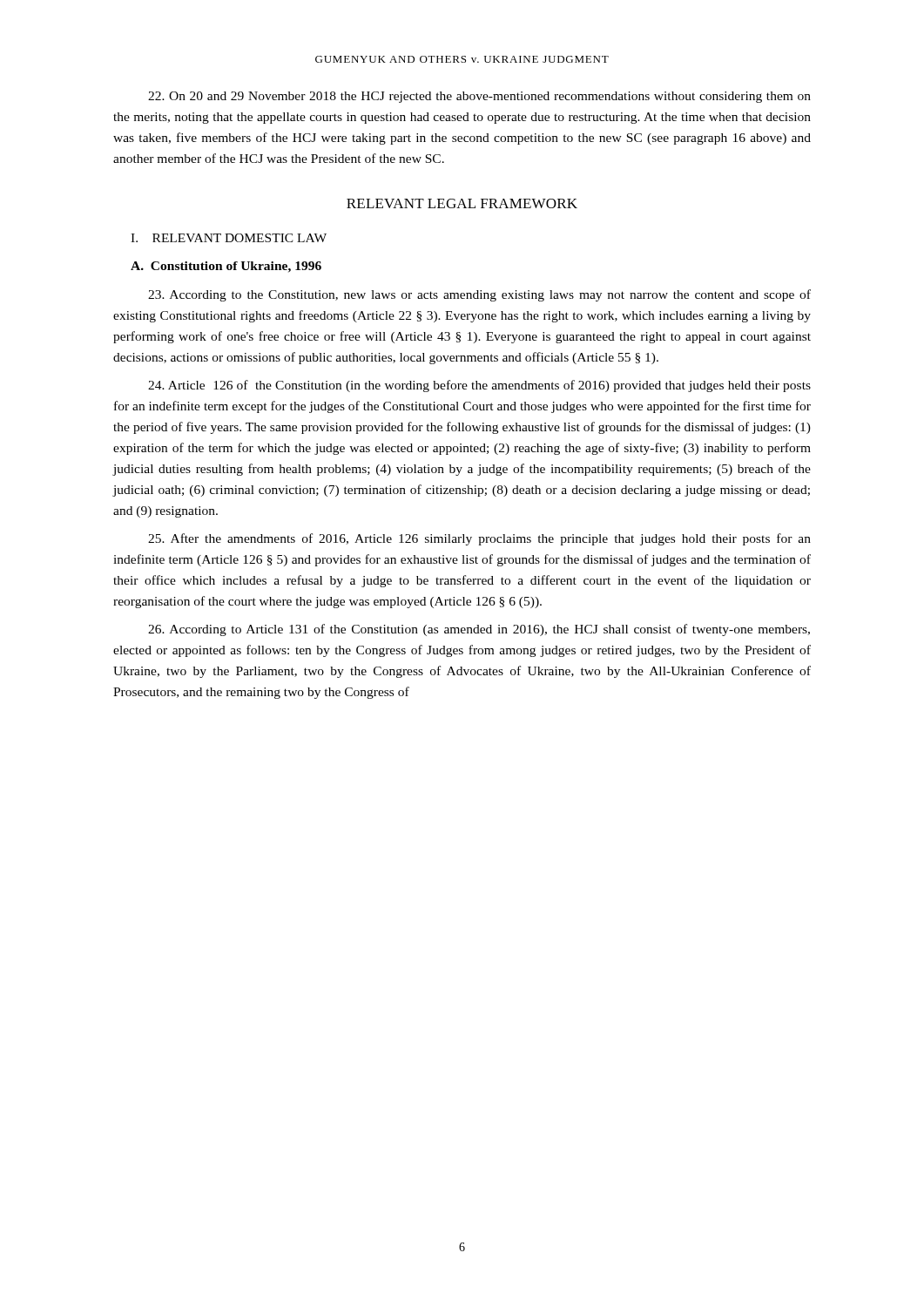924x1307 pixels.
Task: Click the passage that begins "According to Article 131 of the Constitution"
Action: tap(462, 661)
